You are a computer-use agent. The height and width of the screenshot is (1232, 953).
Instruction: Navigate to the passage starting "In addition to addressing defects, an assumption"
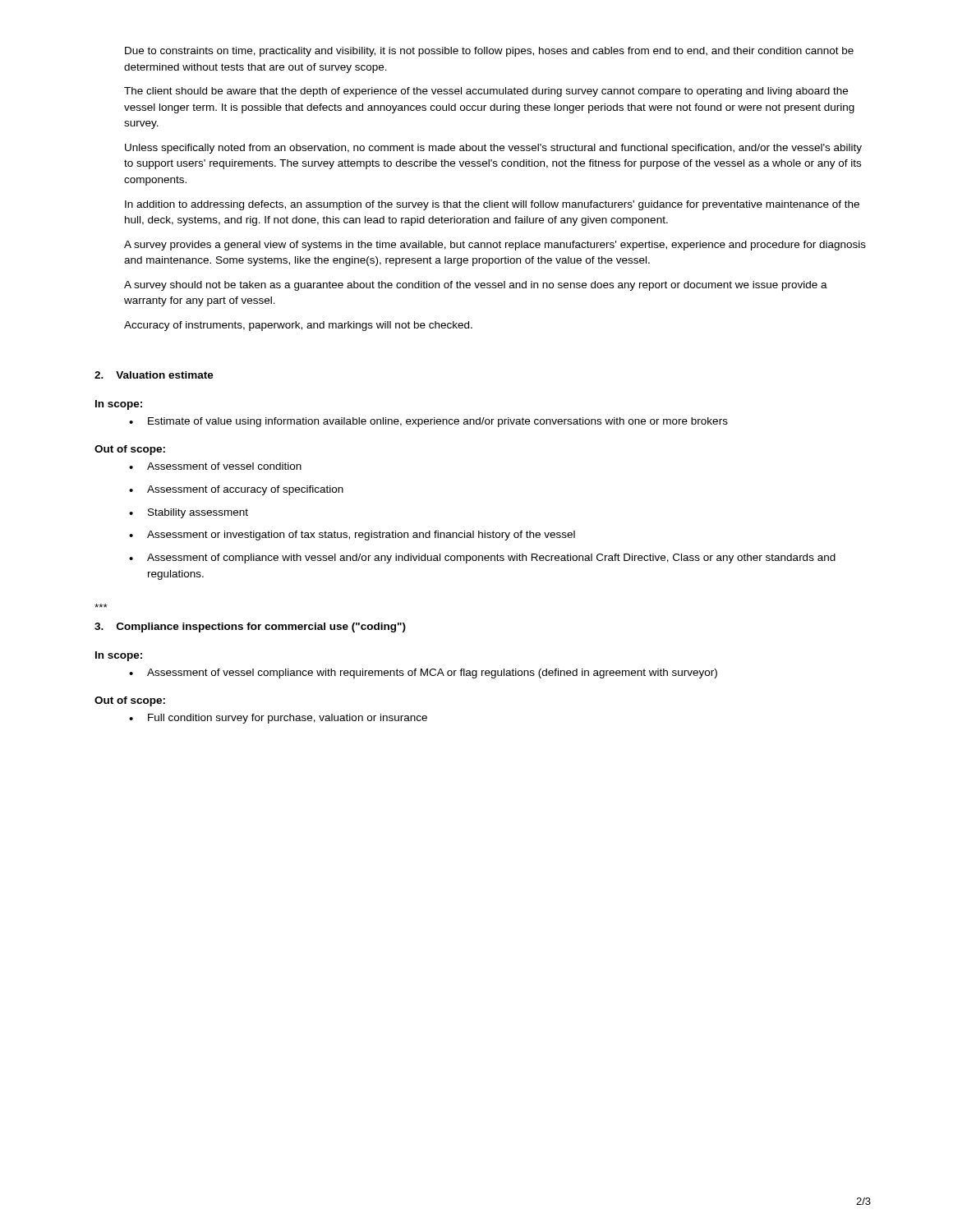(492, 212)
